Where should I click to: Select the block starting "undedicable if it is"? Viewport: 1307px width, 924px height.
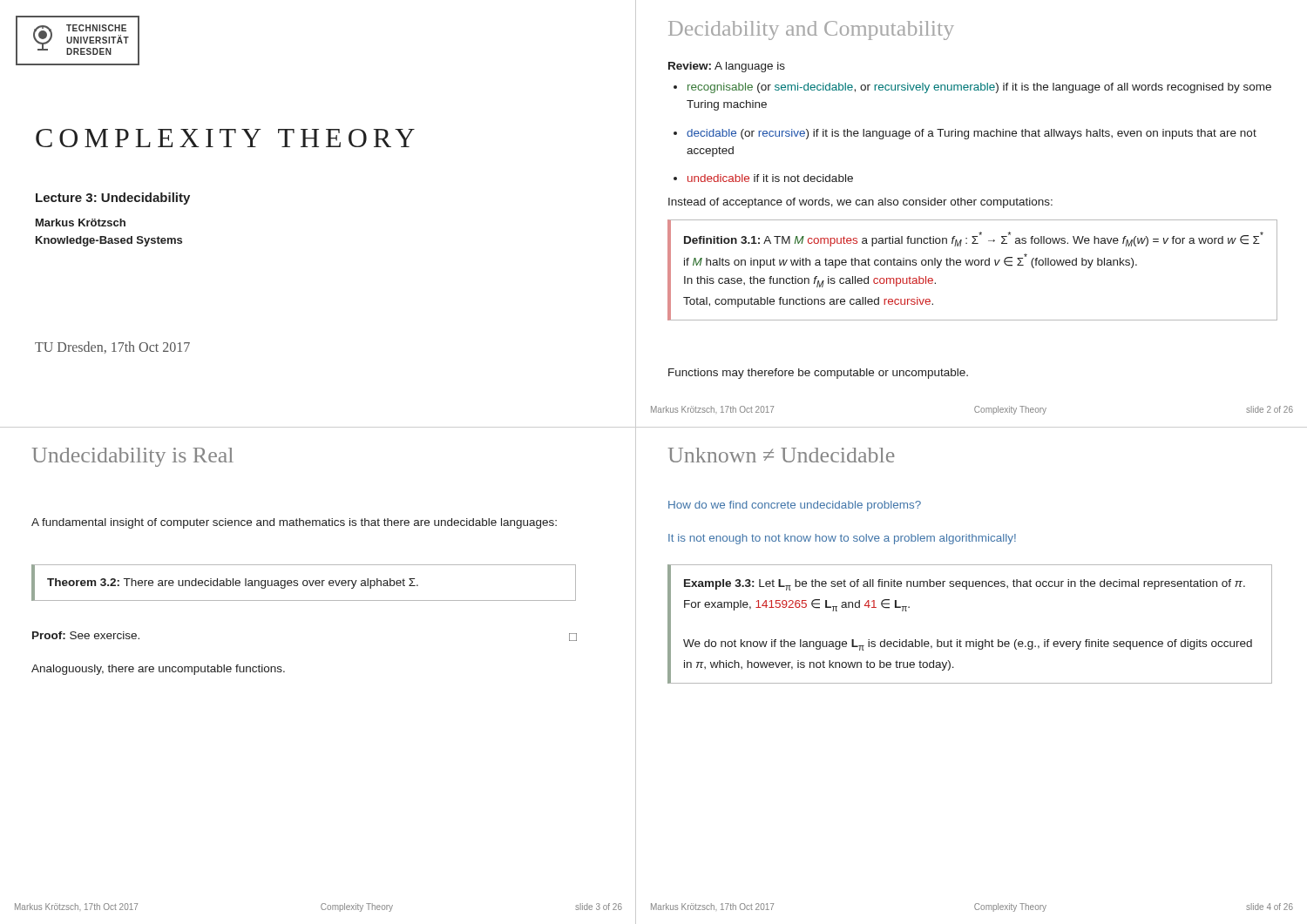[770, 178]
